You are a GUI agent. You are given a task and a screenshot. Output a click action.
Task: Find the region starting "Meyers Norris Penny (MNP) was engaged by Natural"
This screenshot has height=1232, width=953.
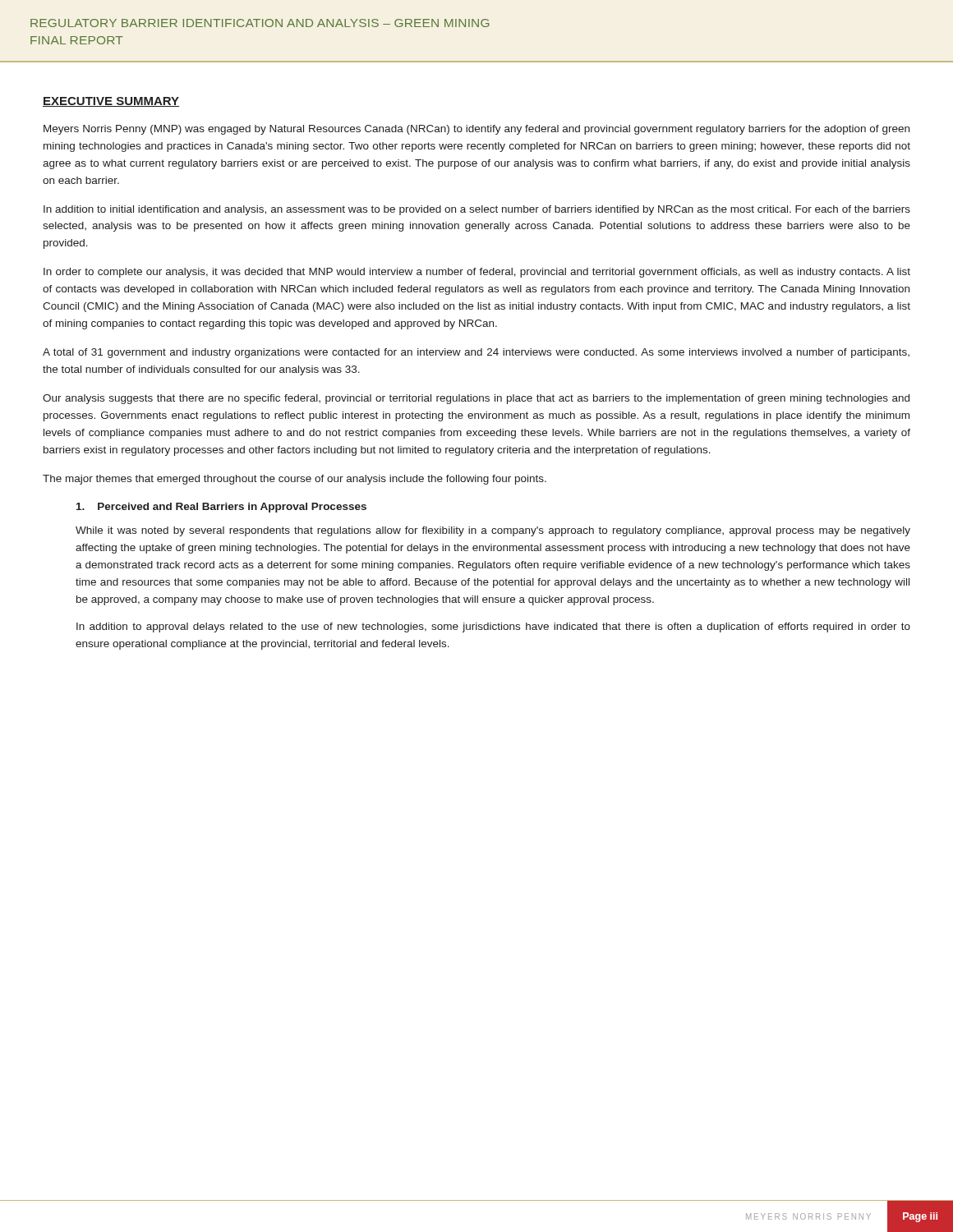(x=476, y=154)
